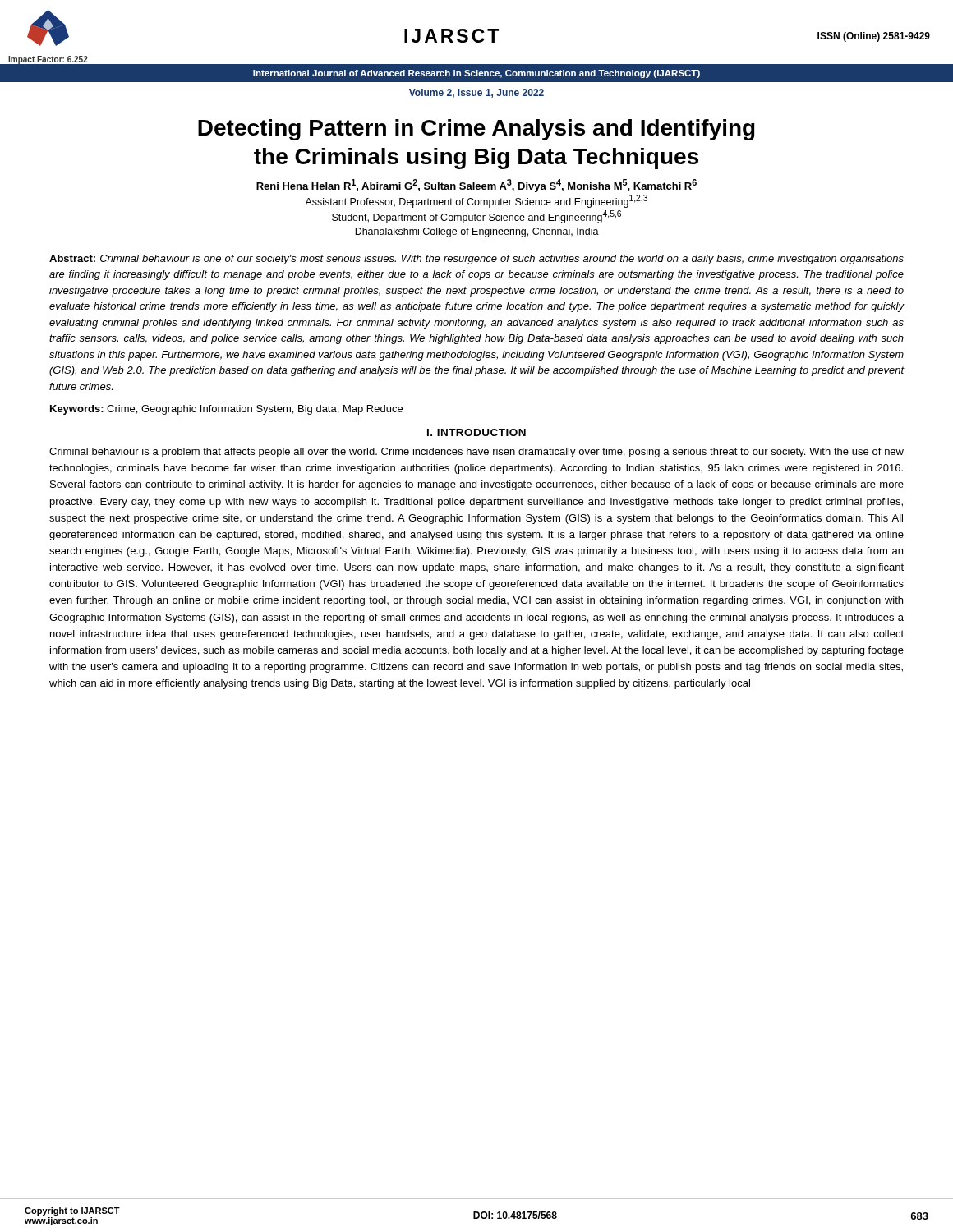
Task: Find the block on this page that starts "Criminal behaviour is a problem that affects people"
Action: point(476,567)
